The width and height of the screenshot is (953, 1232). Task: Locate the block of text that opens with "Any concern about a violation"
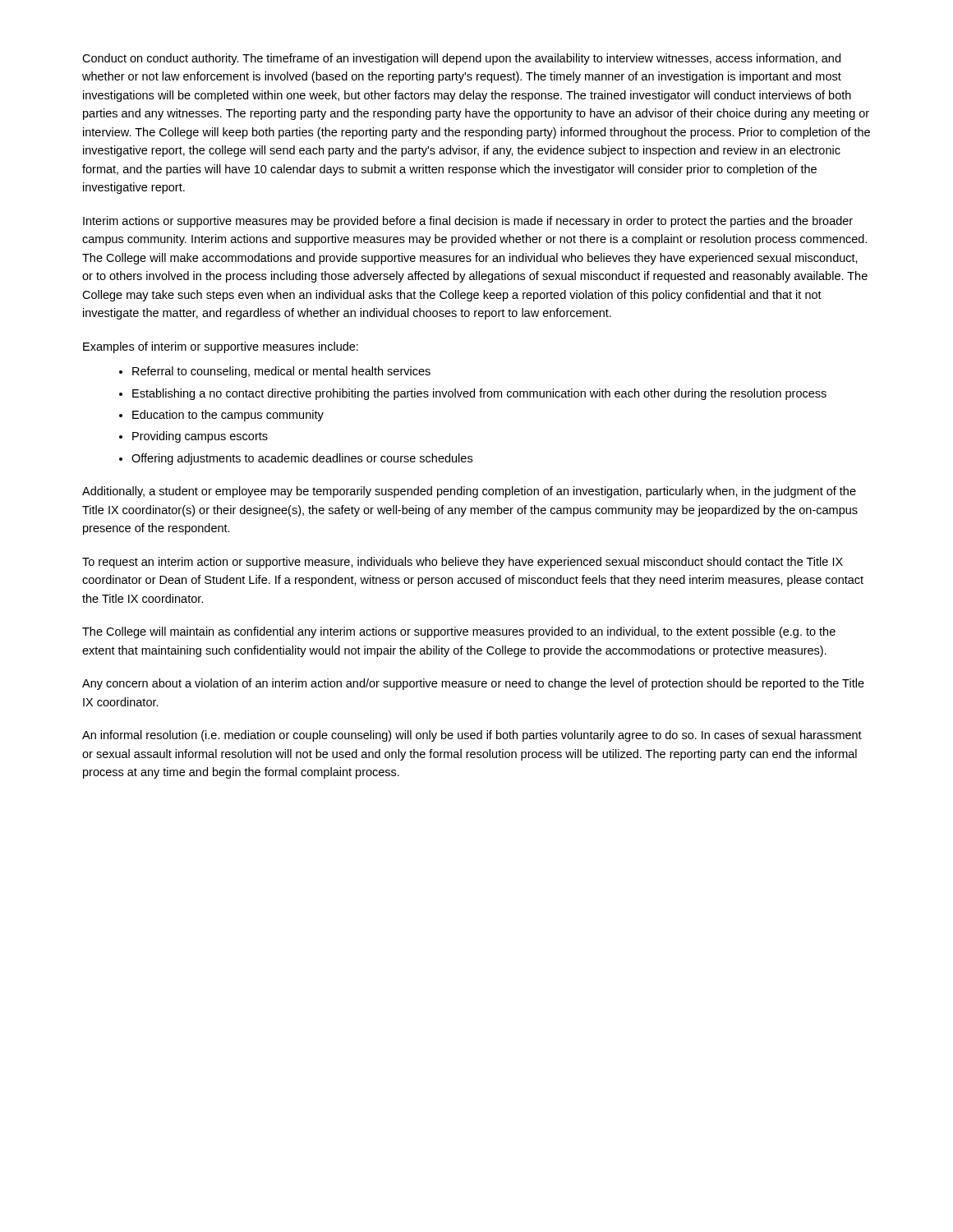pos(473,693)
